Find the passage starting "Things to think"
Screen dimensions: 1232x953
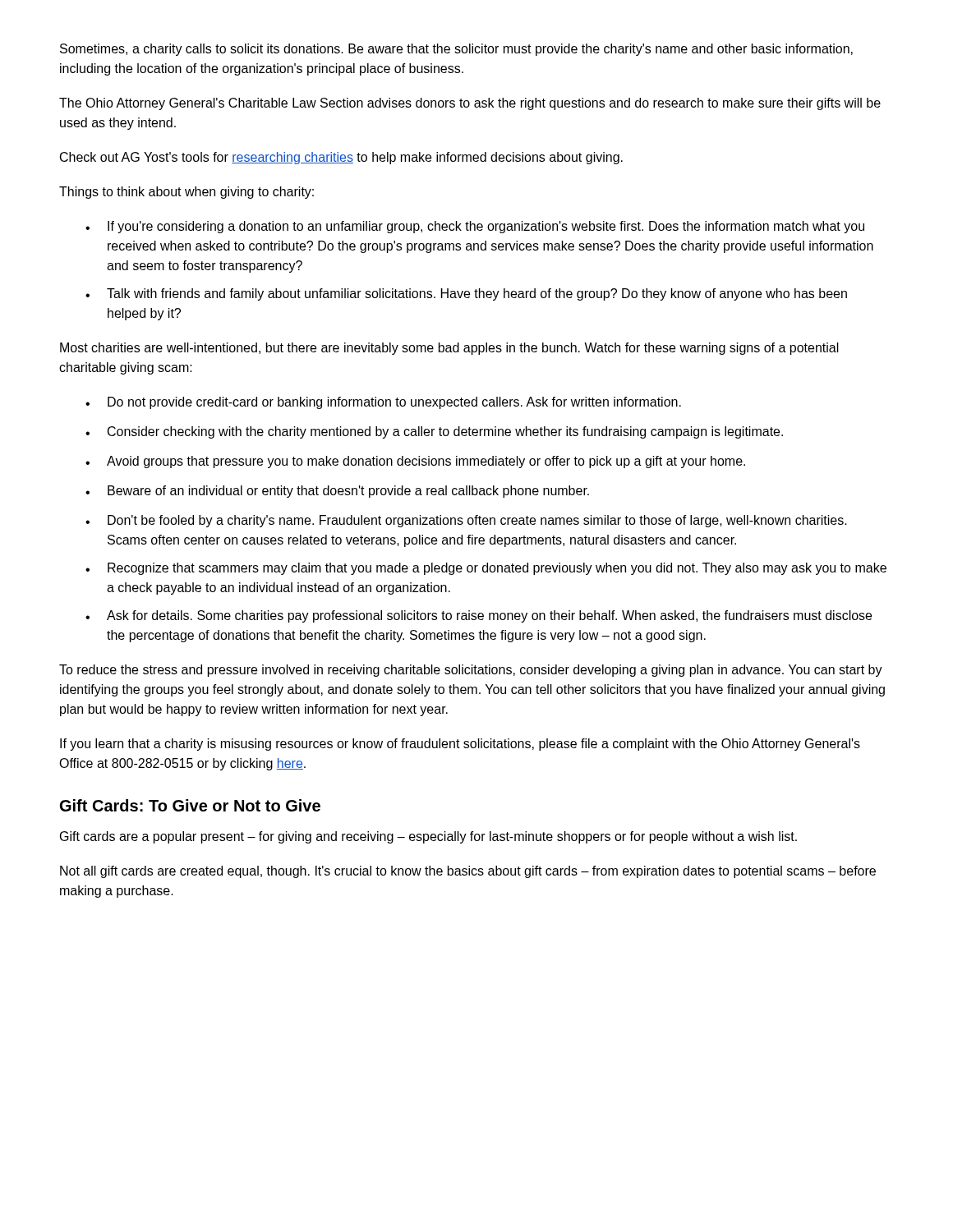coord(187,192)
